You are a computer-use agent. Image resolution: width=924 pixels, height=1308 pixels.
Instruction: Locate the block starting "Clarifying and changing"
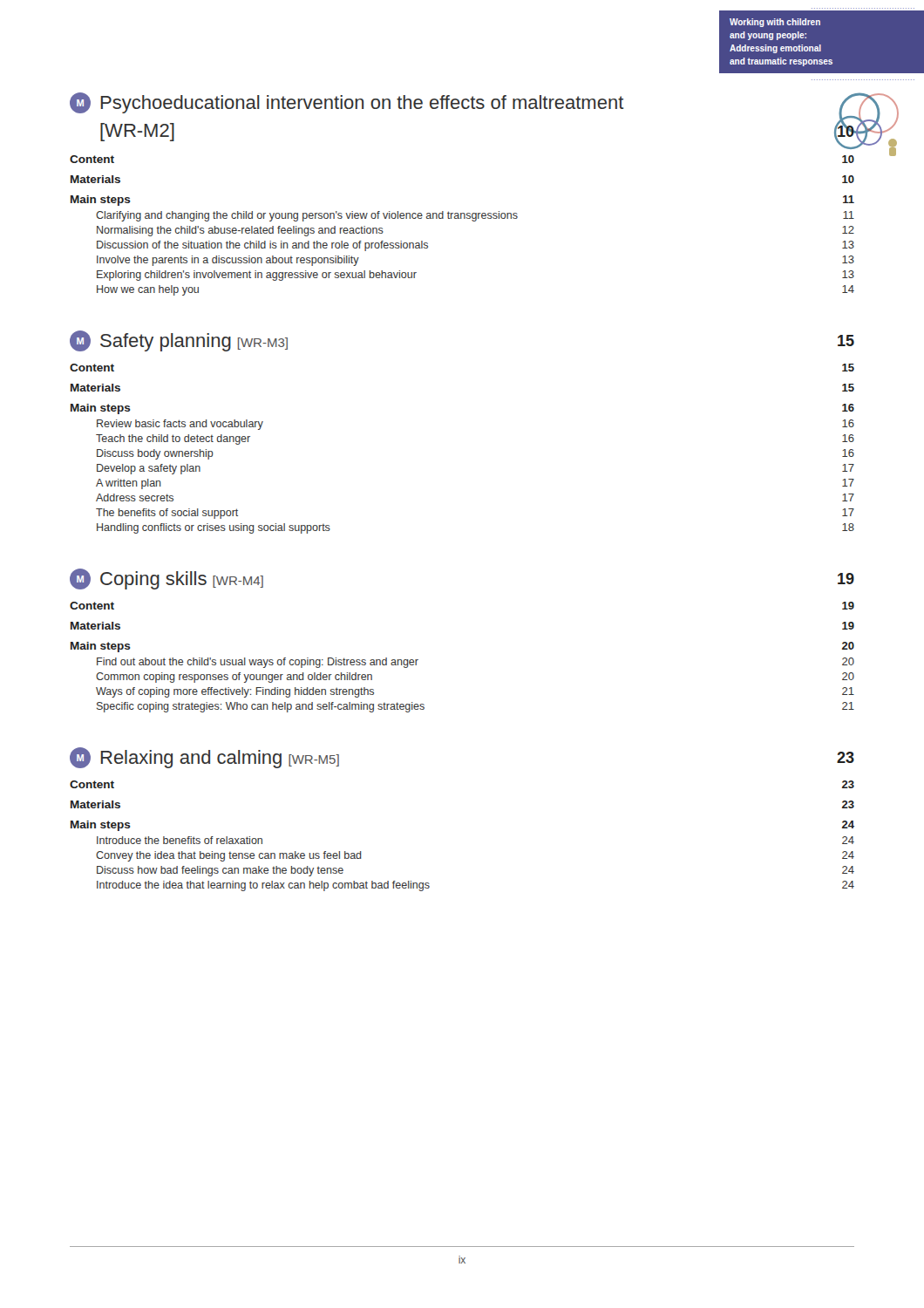tap(475, 215)
